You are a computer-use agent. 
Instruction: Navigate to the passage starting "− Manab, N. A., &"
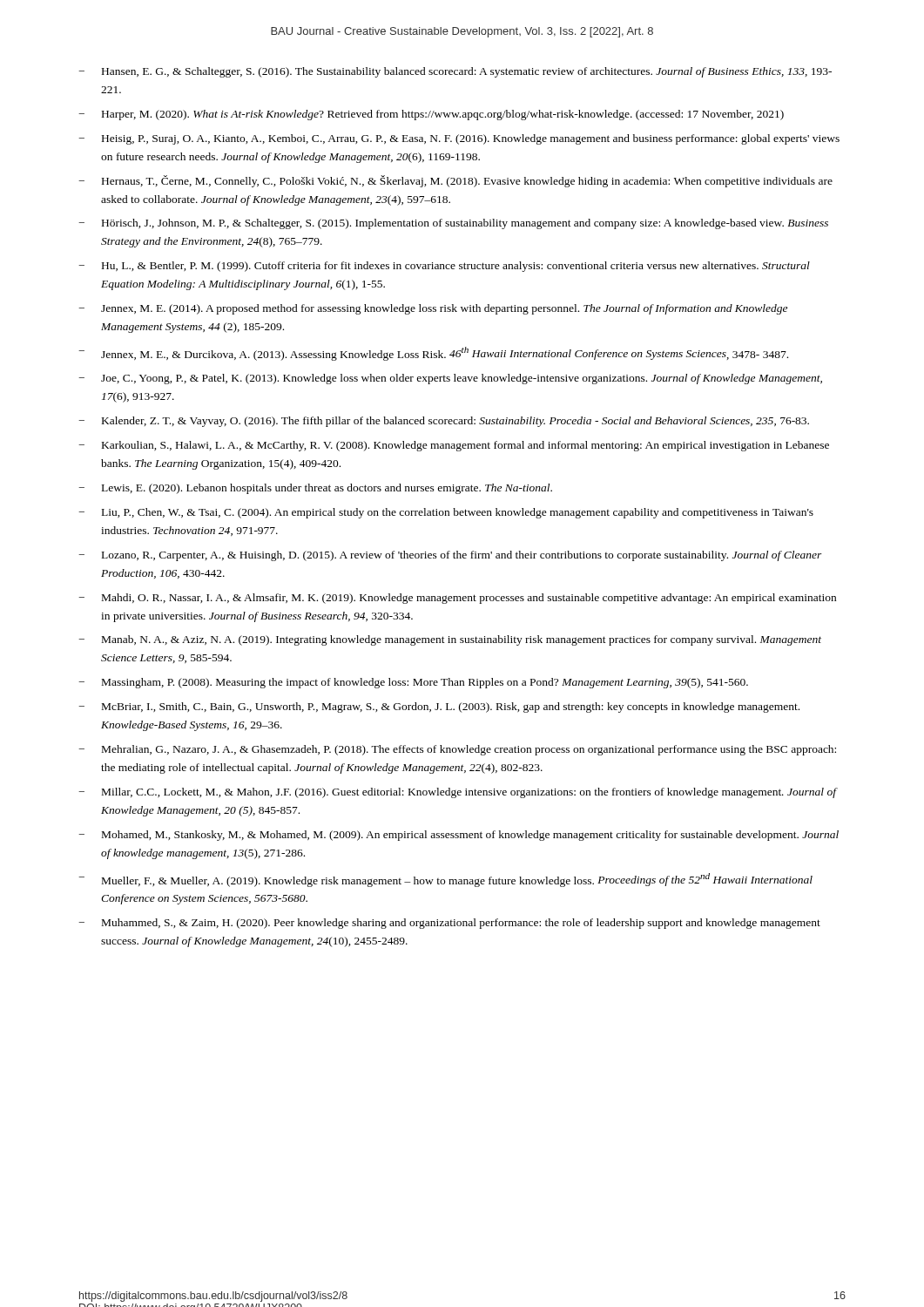tap(462, 650)
